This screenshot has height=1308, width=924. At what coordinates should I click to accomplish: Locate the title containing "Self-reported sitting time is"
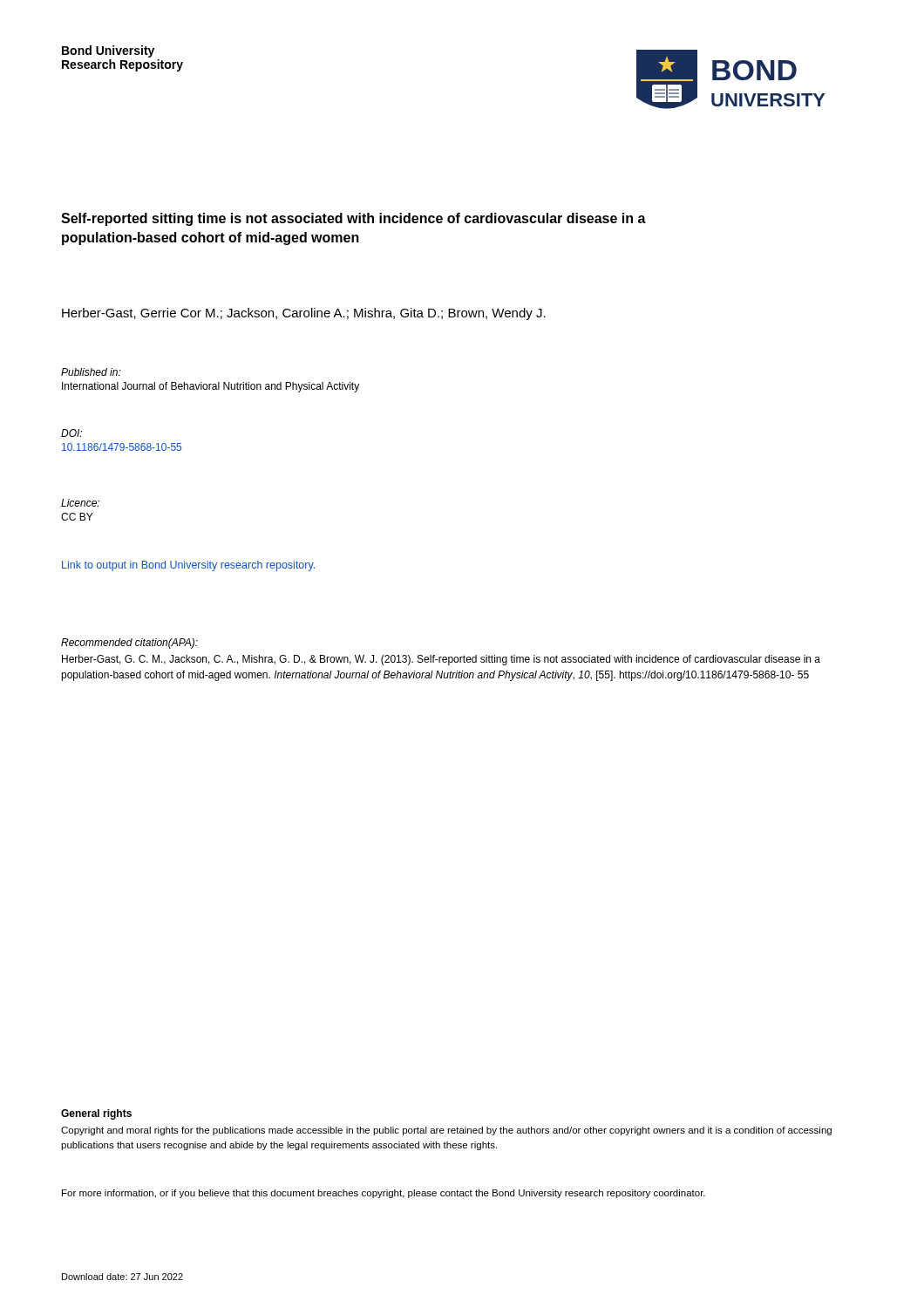[x=353, y=228]
